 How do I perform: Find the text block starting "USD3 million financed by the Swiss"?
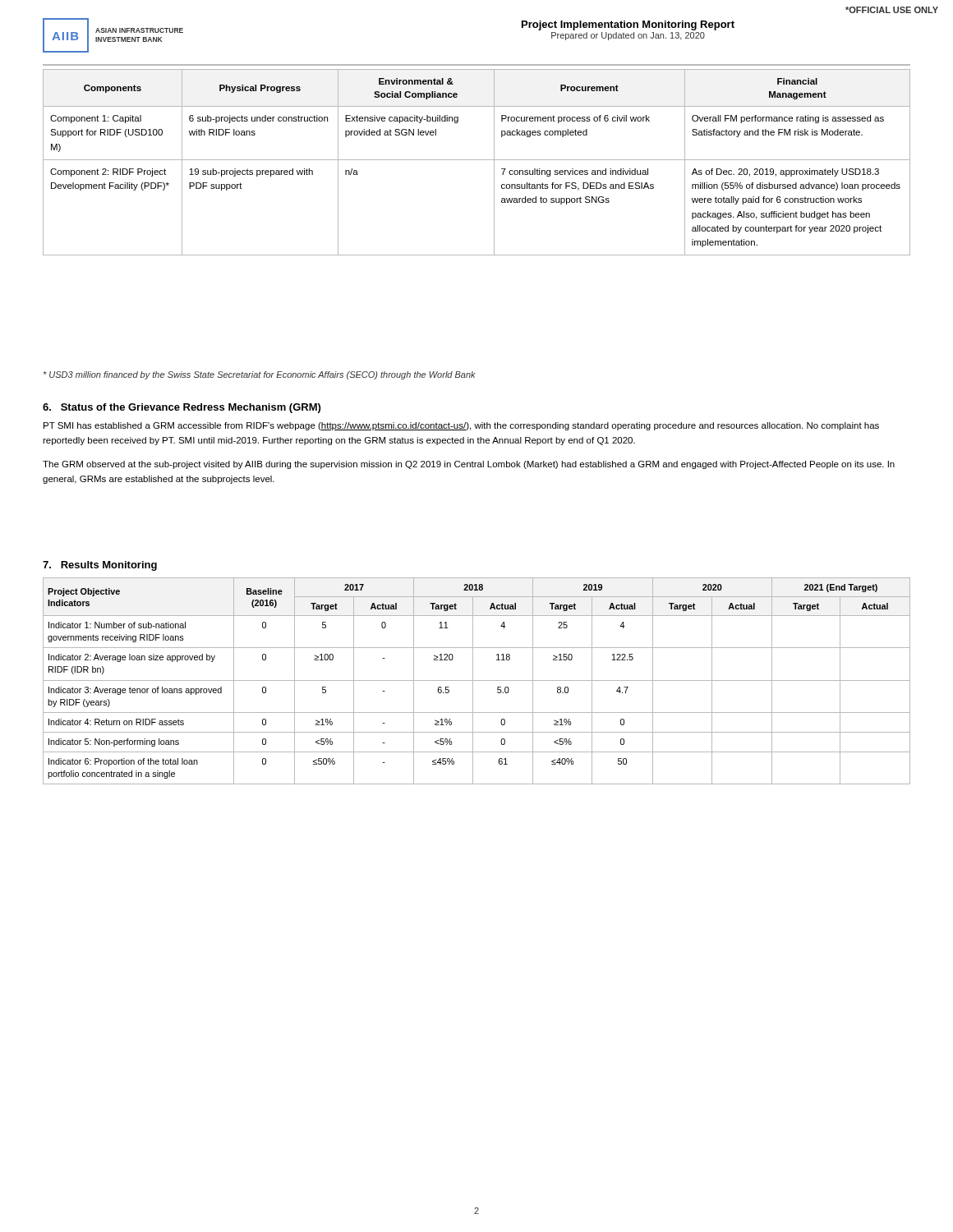[259, 375]
